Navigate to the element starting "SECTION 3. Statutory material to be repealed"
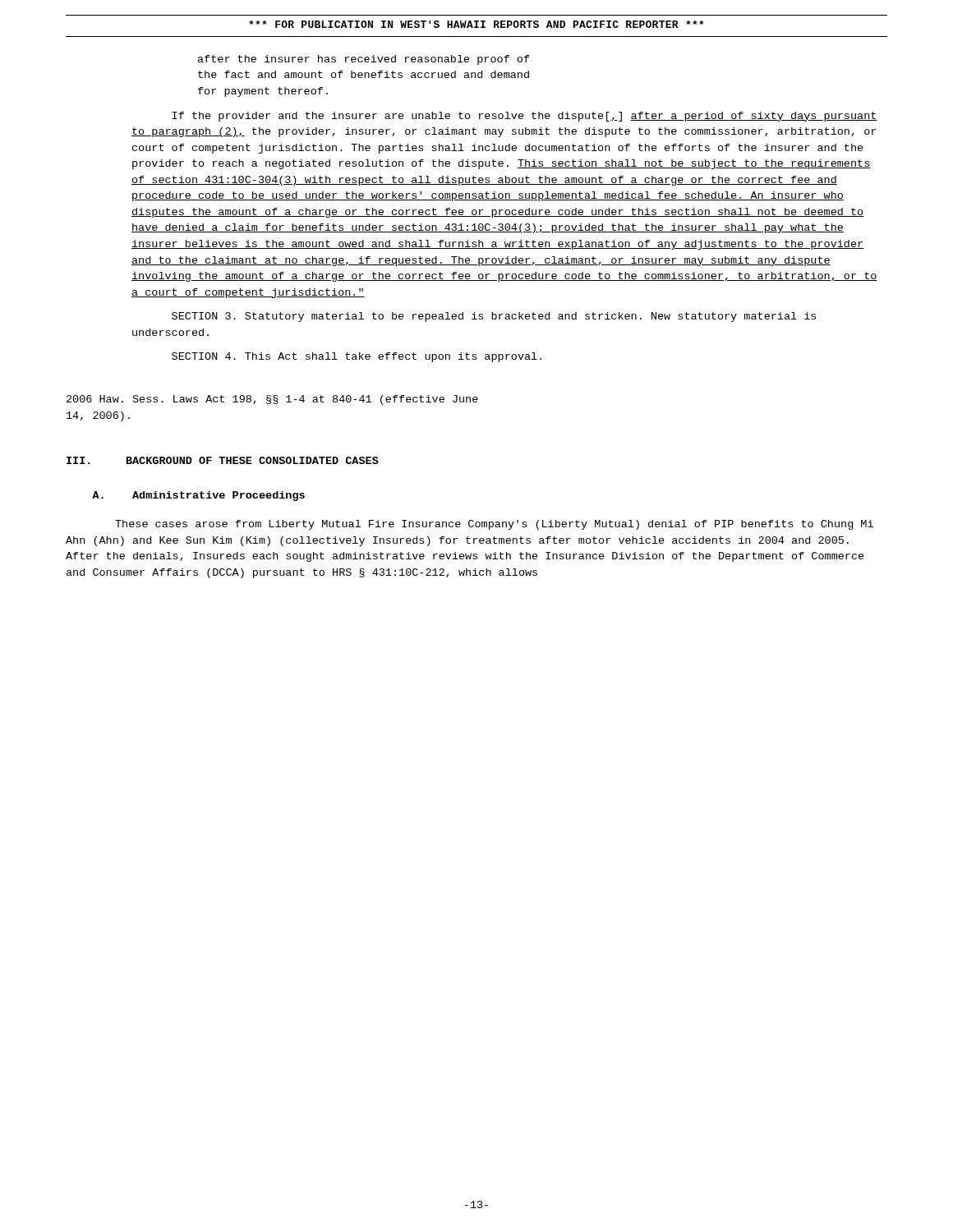 (474, 325)
